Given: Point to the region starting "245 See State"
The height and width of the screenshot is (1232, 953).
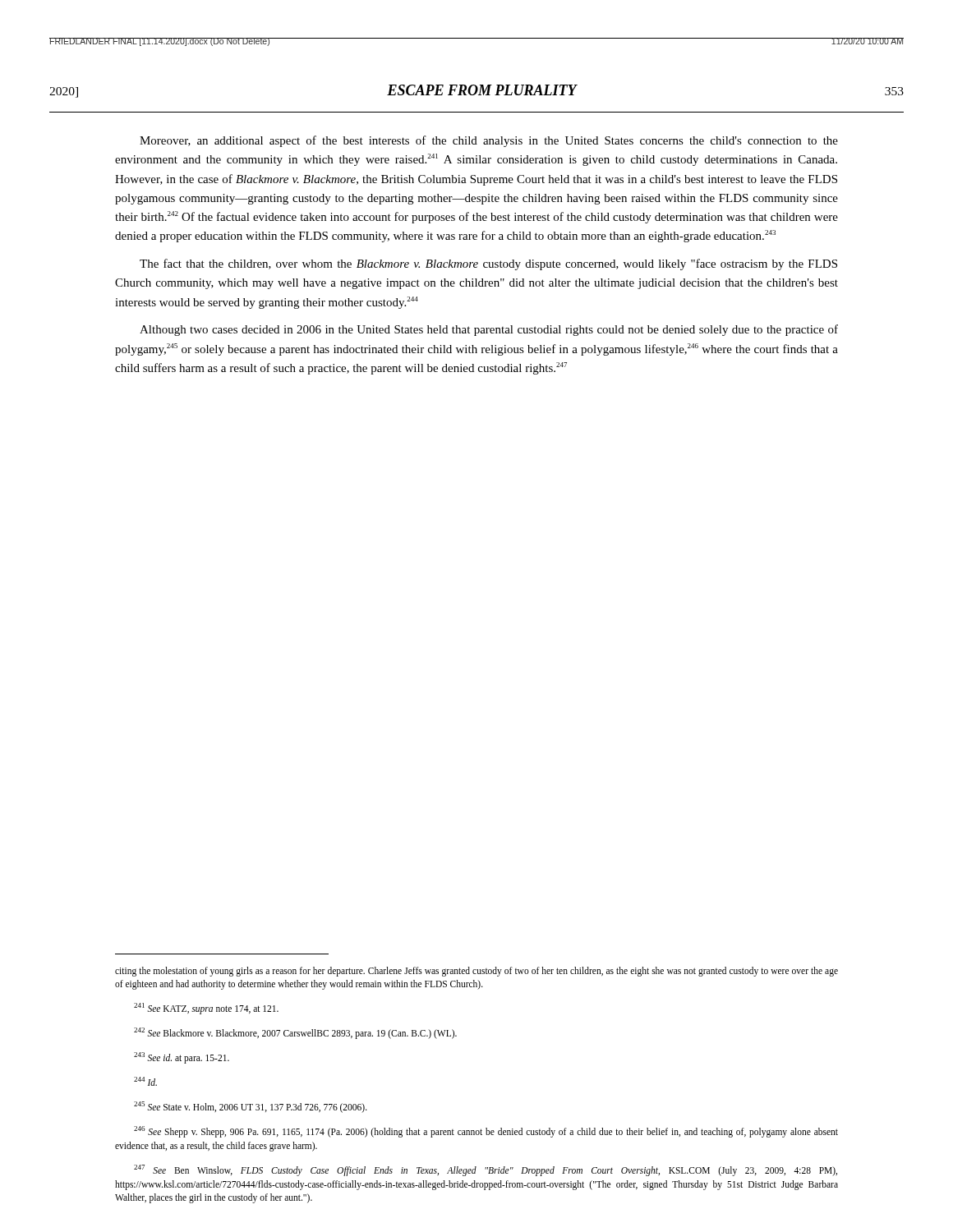Looking at the screenshot, I should pos(251,1106).
